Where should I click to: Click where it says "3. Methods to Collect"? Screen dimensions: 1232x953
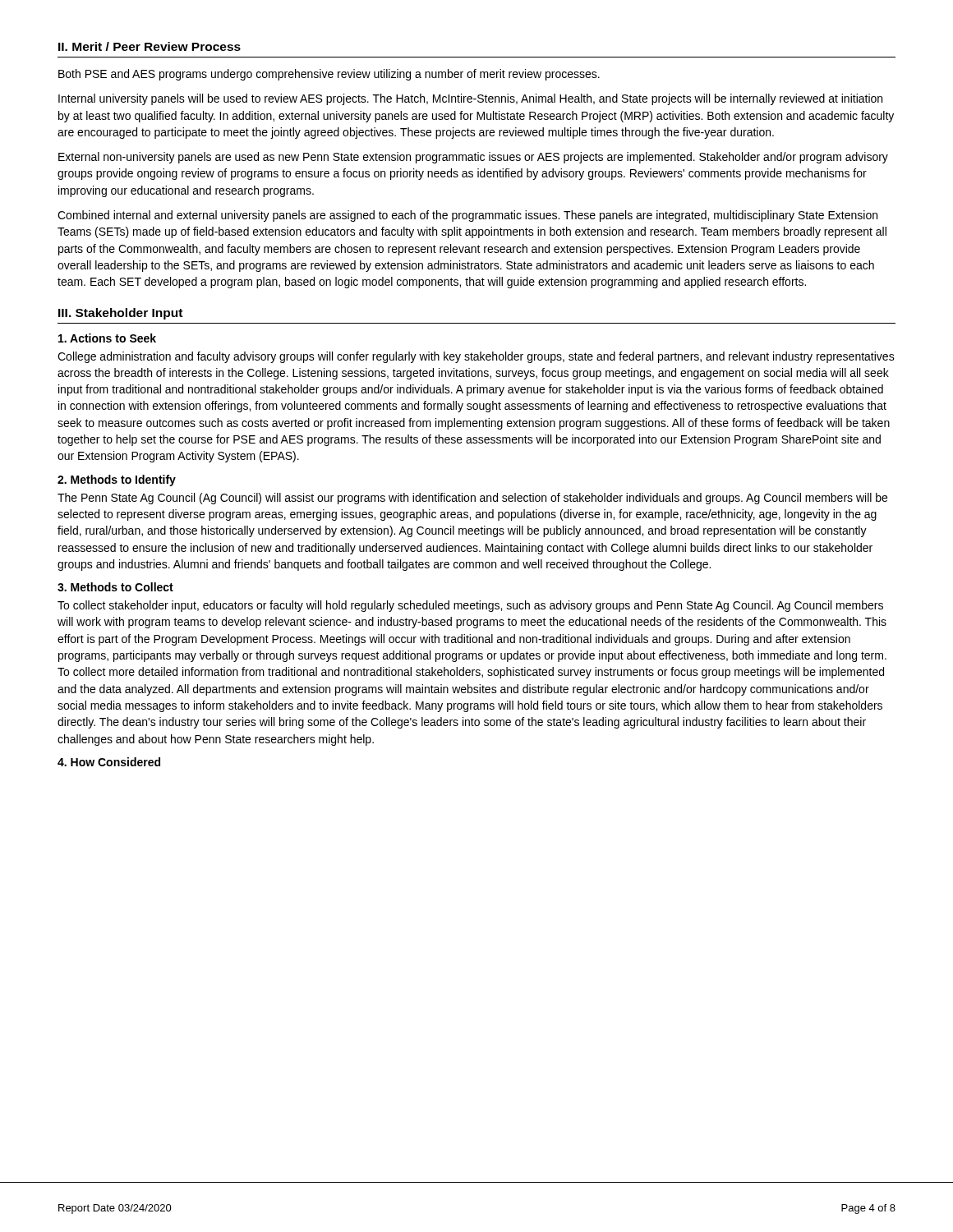(x=115, y=587)
